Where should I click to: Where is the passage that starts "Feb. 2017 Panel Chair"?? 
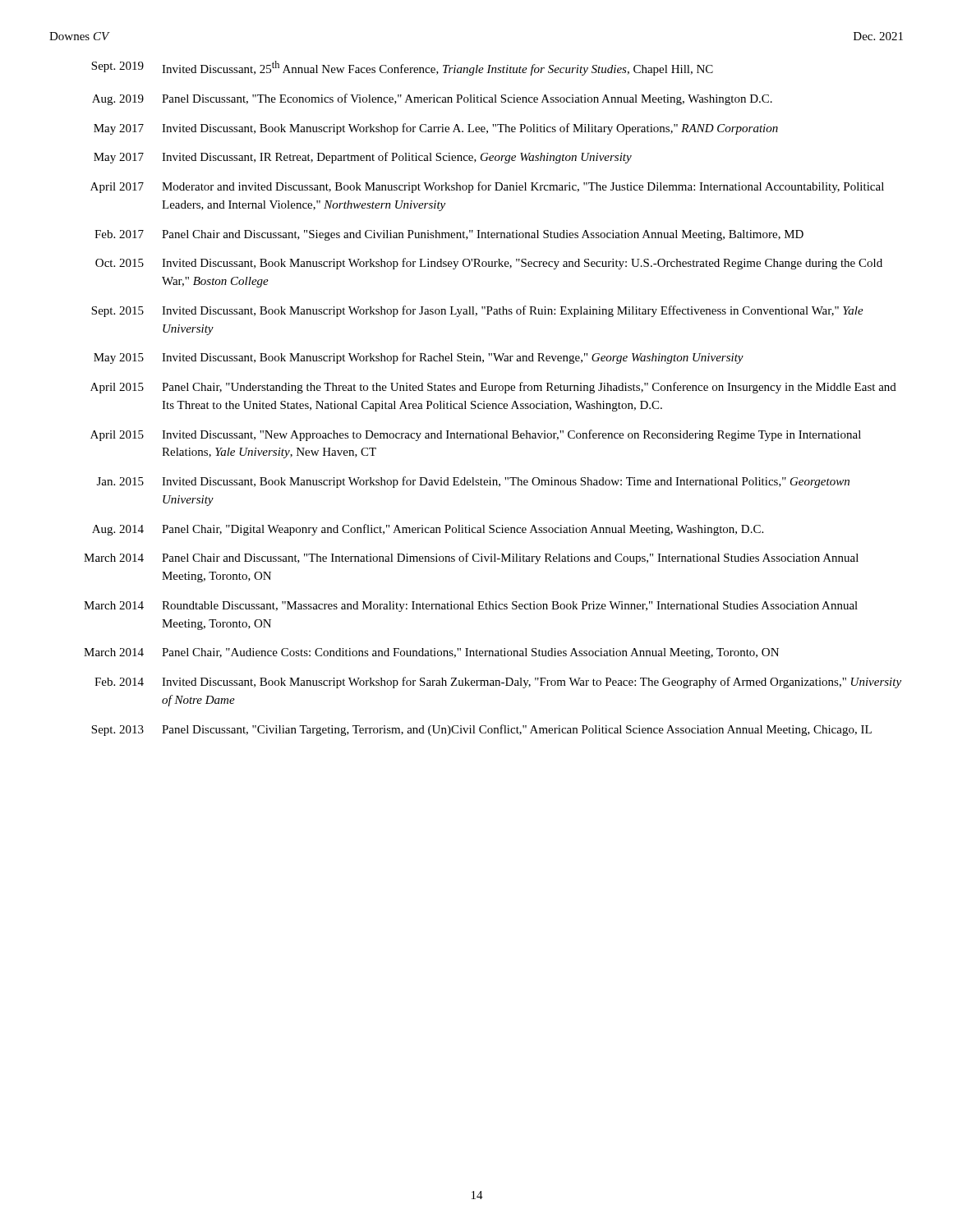476,234
